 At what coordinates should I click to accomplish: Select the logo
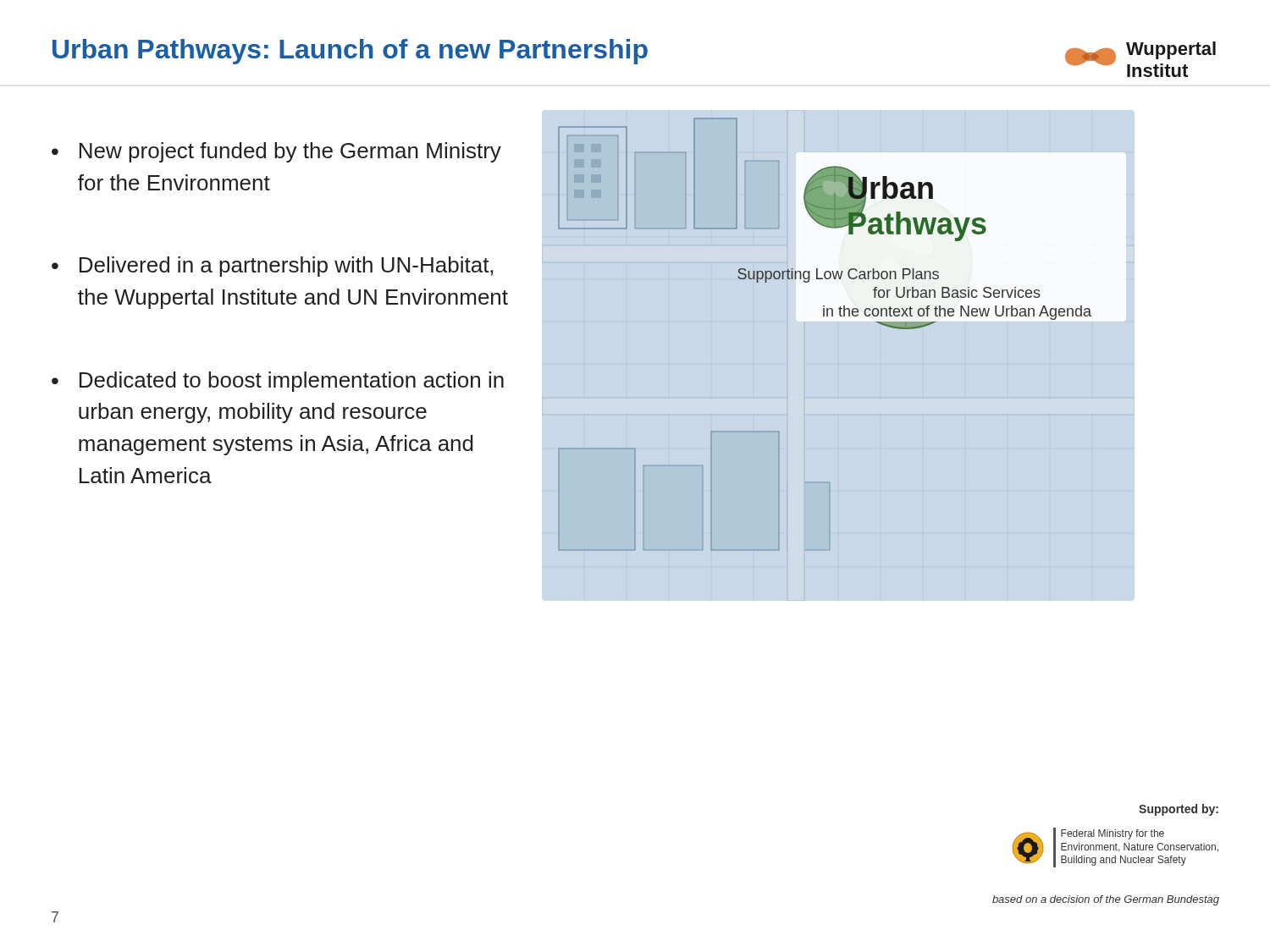1139,57
